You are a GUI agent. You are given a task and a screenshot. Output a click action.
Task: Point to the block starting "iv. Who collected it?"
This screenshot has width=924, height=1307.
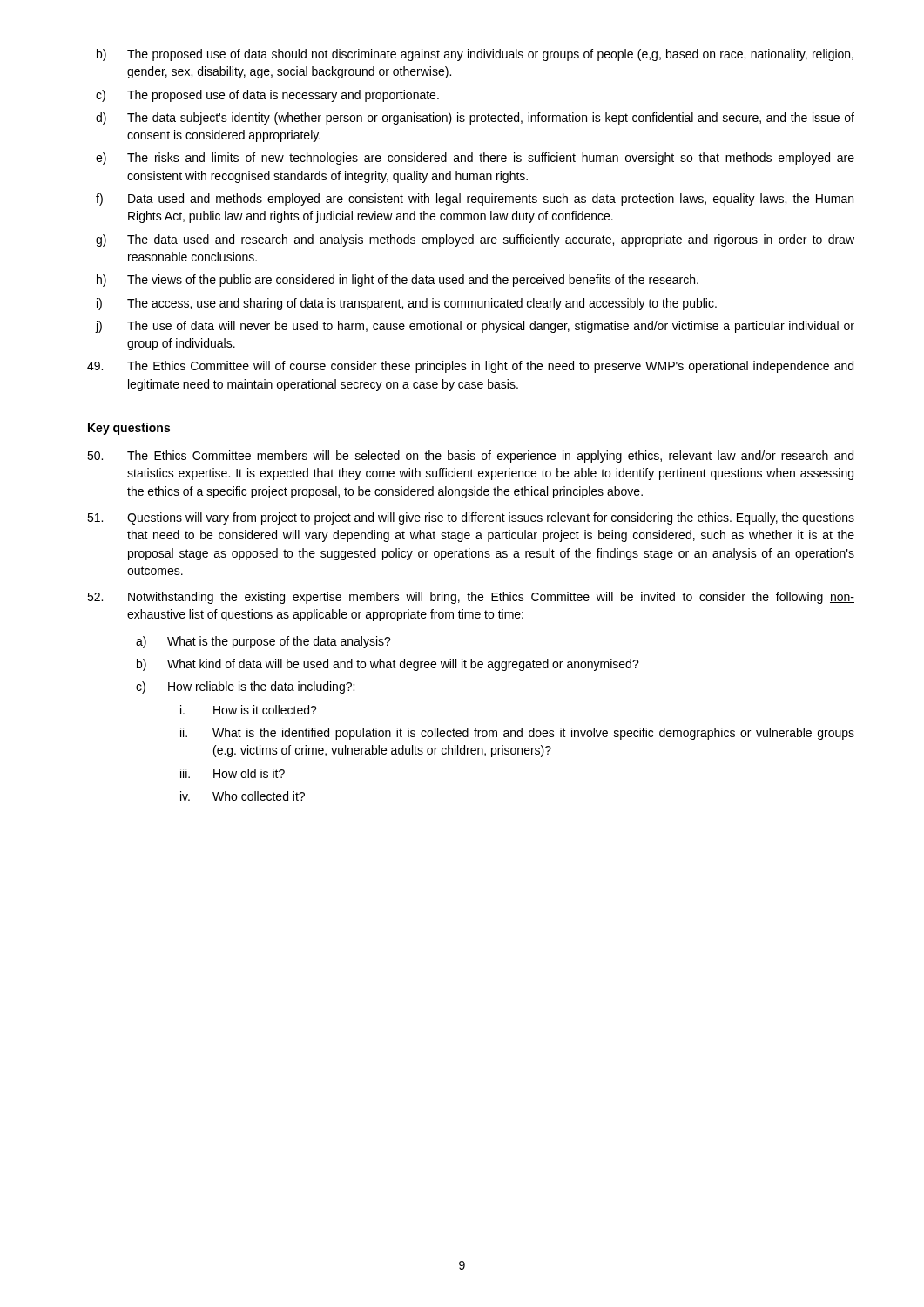pyautogui.click(x=243, y=796)
